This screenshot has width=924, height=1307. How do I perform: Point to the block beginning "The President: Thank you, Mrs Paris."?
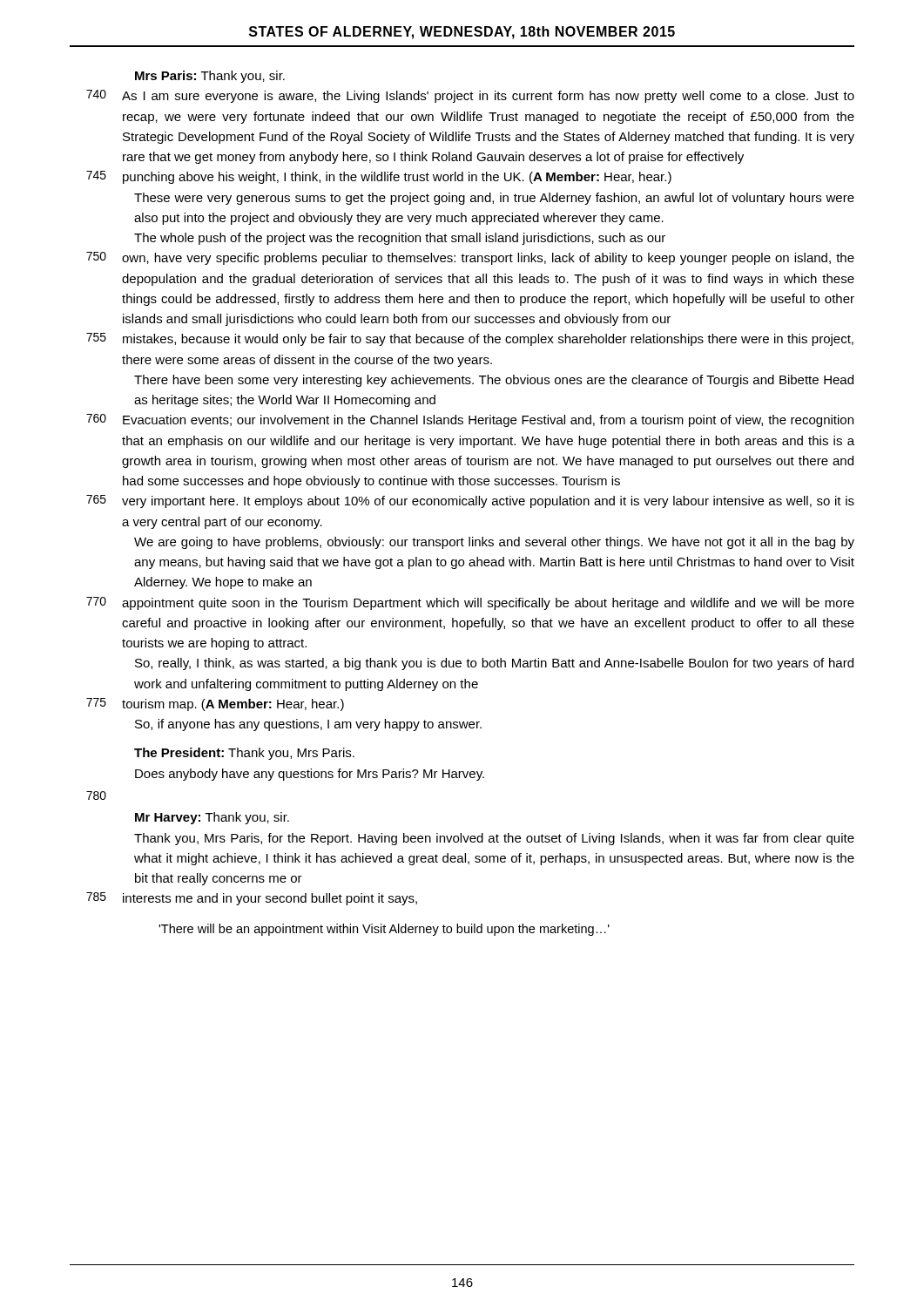pos(462,763)
